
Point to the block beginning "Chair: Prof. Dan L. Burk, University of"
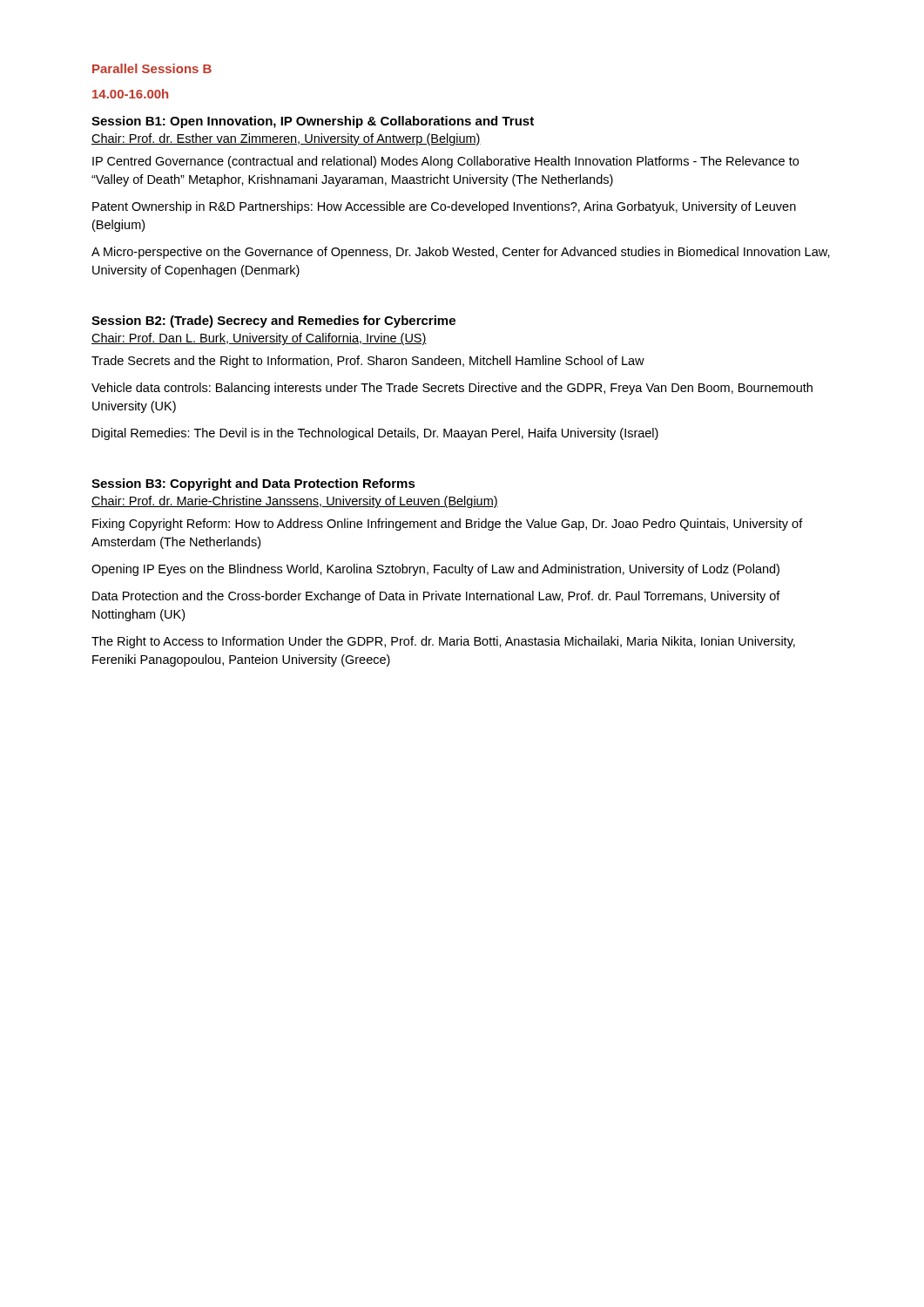pyautogui.click(x=259, y=338)
